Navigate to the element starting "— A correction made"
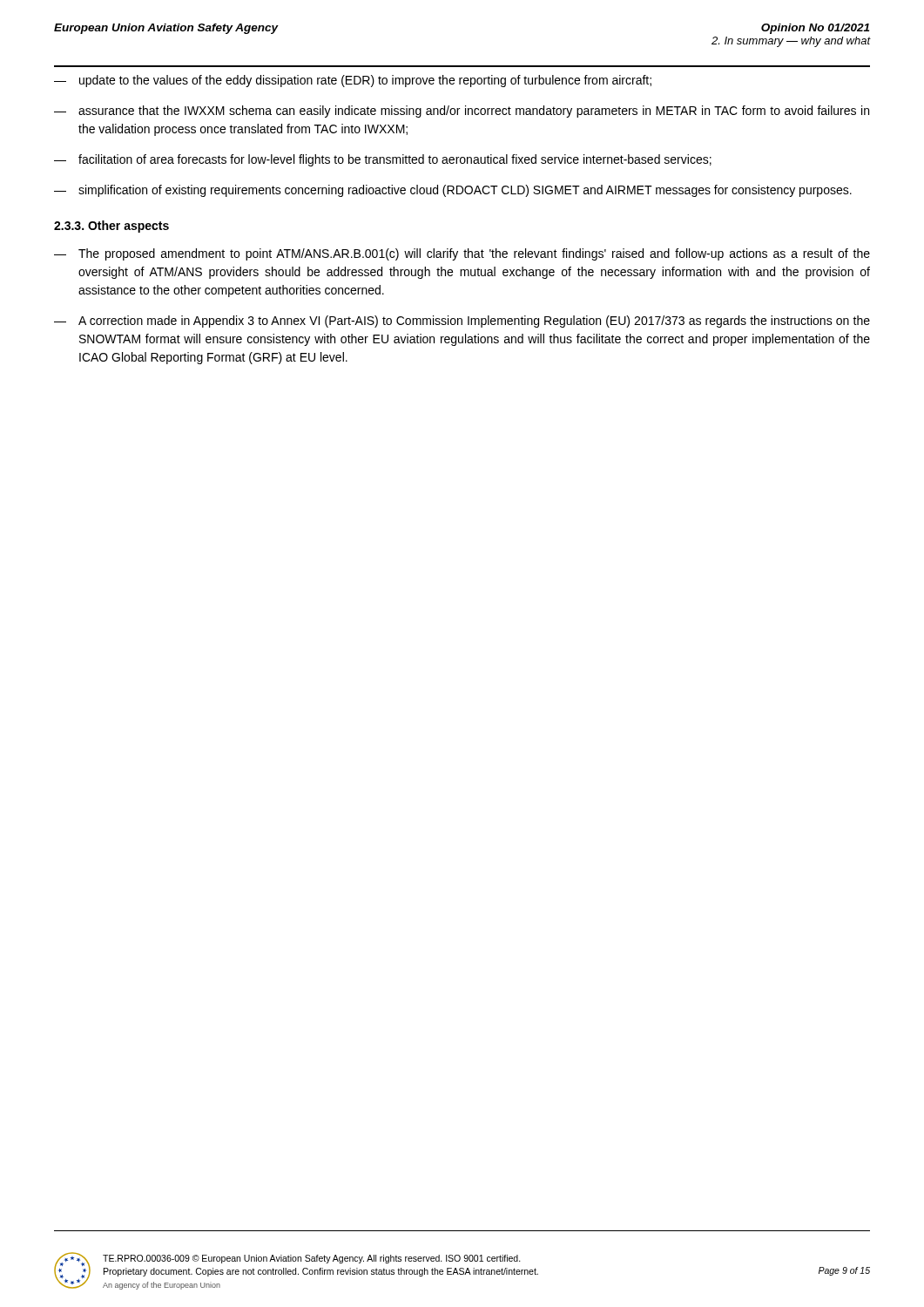924x1307 pixels. 462,339
